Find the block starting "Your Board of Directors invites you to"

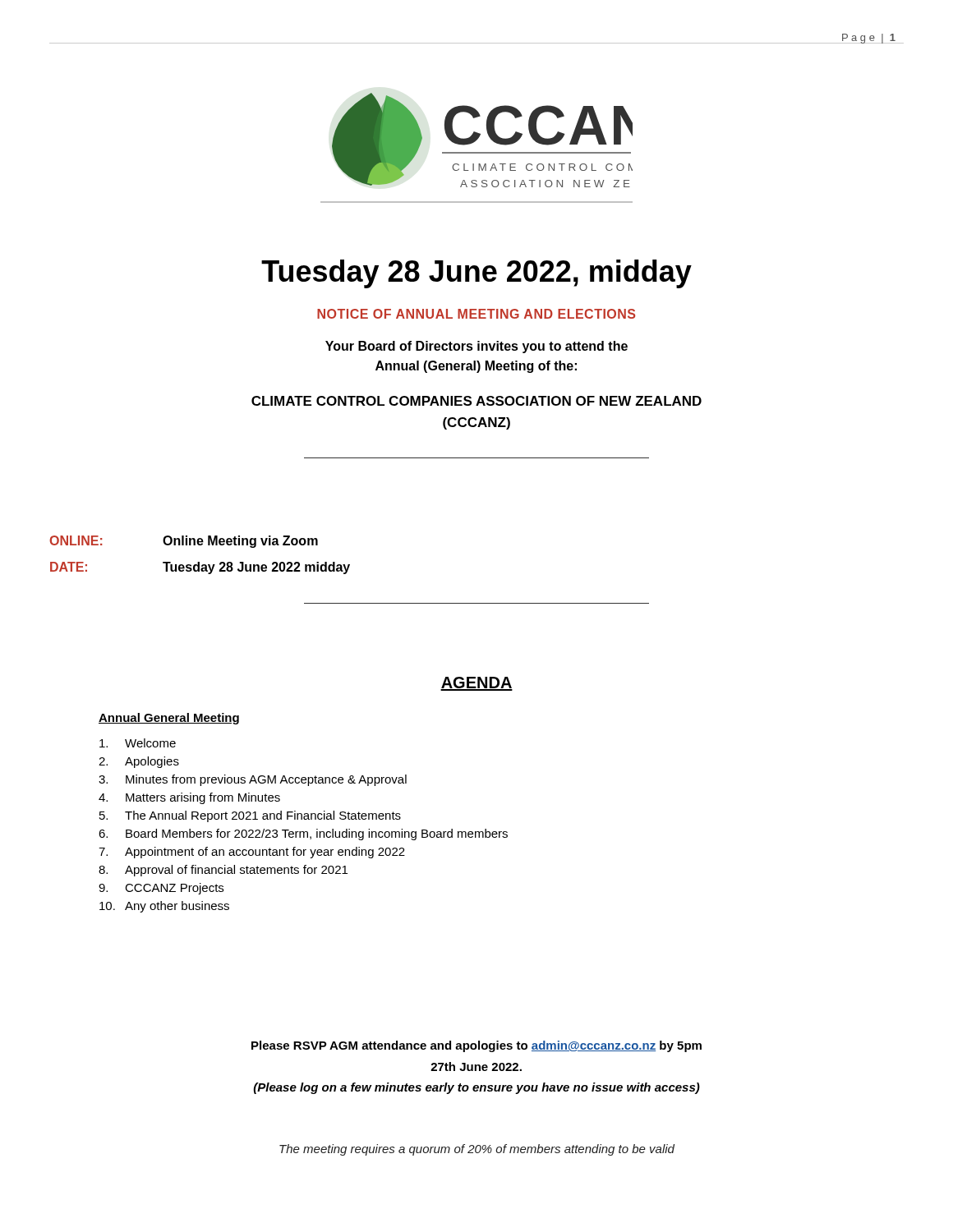coord(476,356)
